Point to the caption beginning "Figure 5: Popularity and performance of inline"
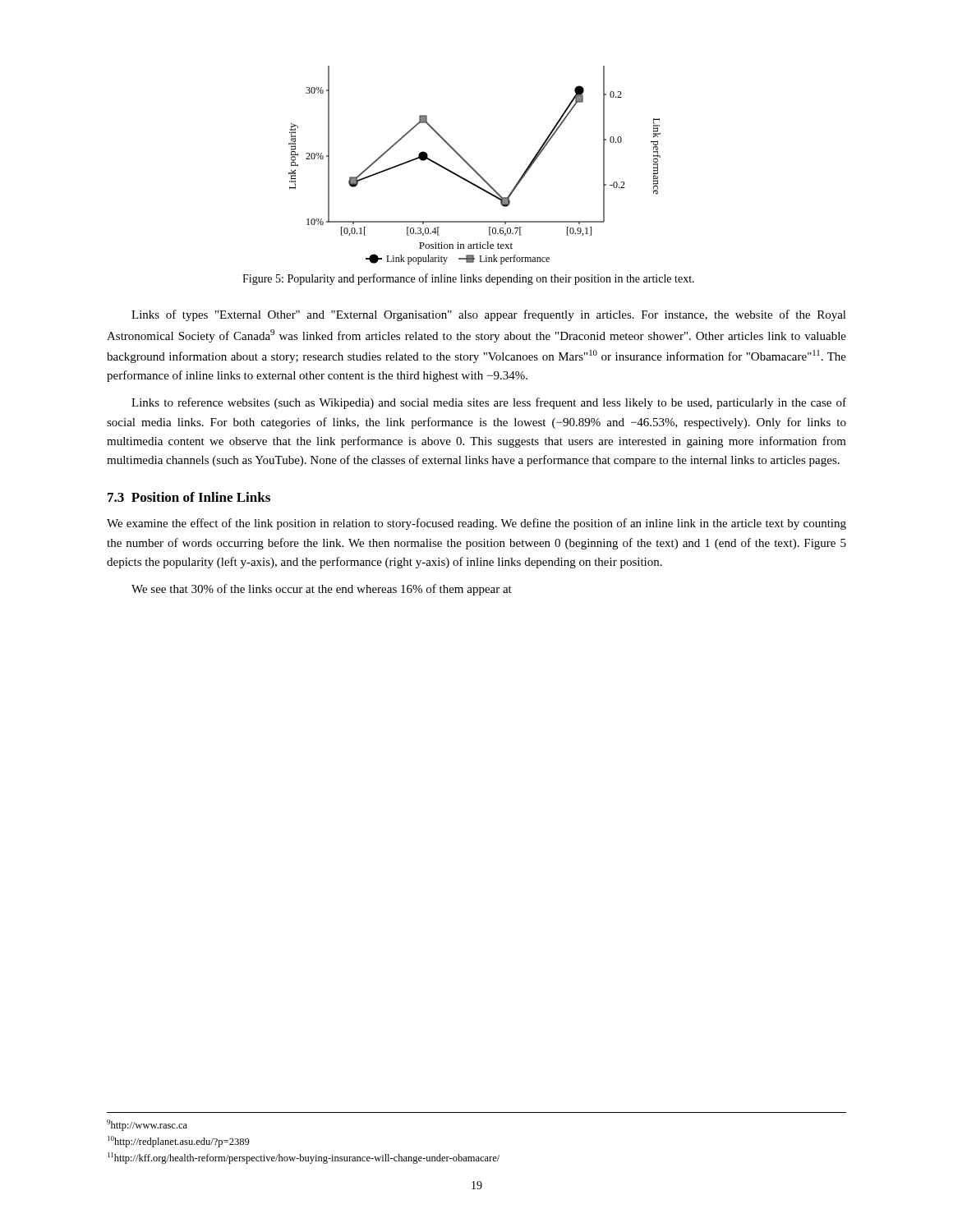Viewport: 953px width, 1232px height. pos(468,279)
